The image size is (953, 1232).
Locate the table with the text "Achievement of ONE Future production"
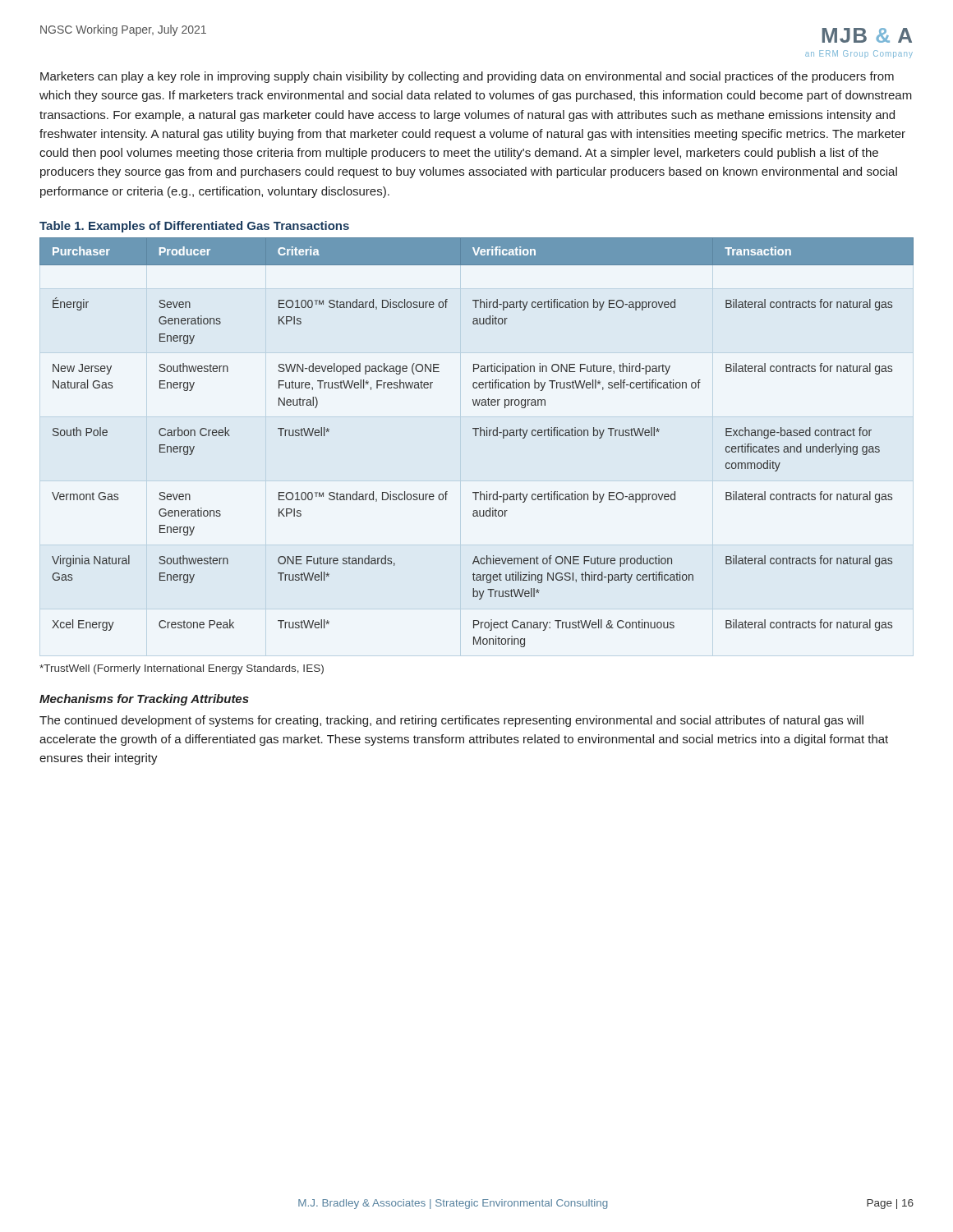coord(476,447)
